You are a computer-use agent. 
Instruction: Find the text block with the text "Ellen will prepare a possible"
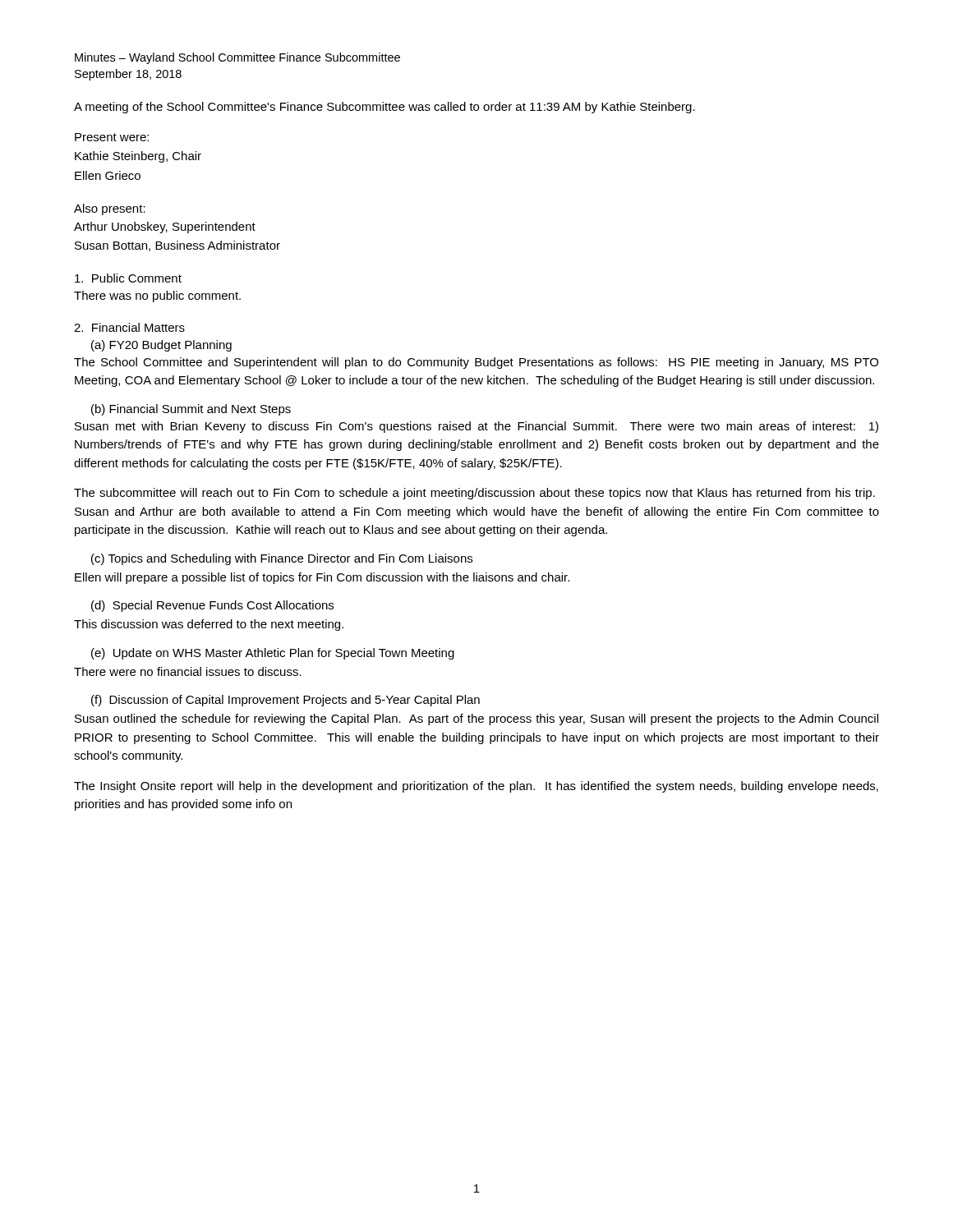(476, 577)
